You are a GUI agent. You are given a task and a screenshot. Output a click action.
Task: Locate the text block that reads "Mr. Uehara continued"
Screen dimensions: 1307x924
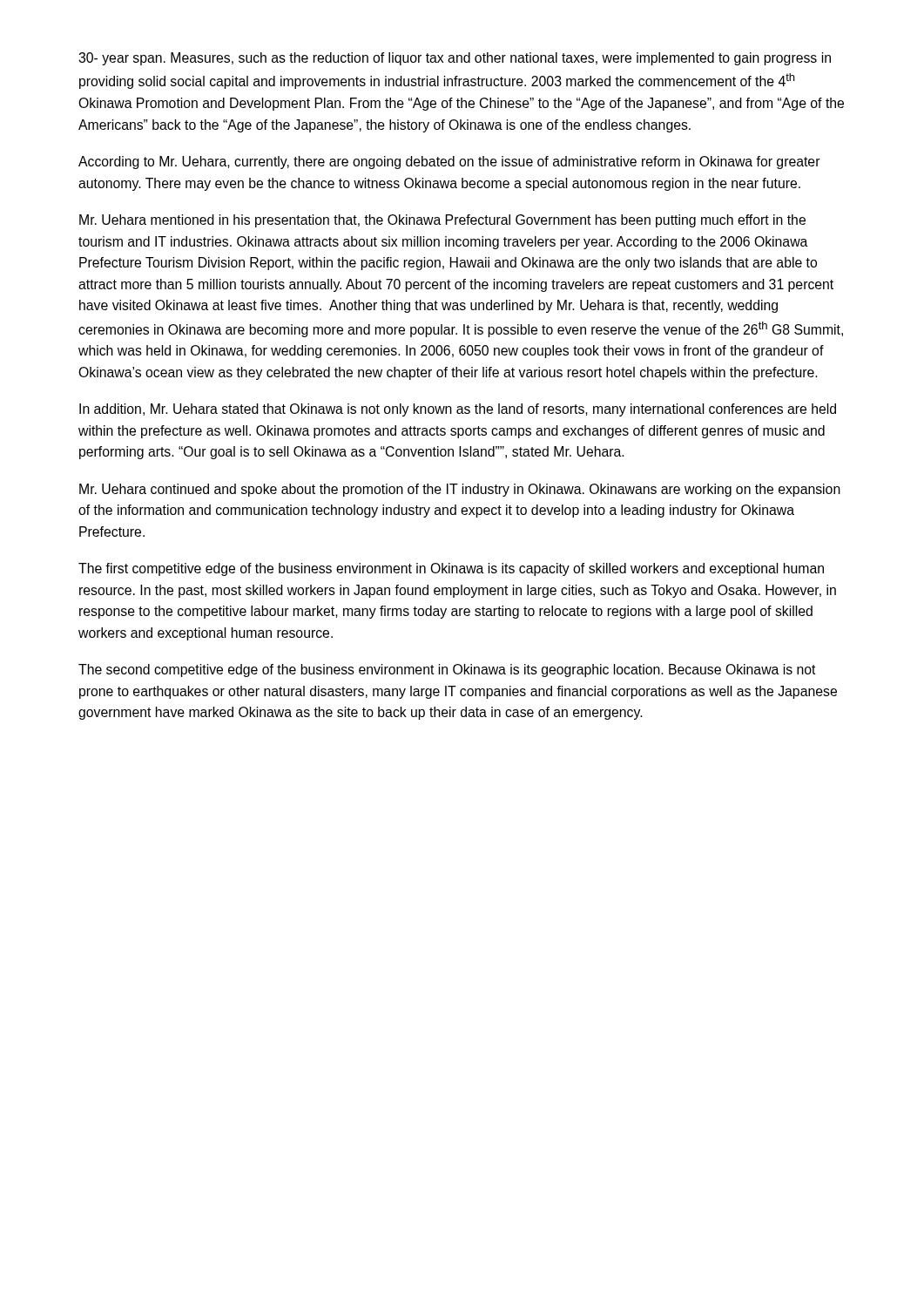[459, 510]
